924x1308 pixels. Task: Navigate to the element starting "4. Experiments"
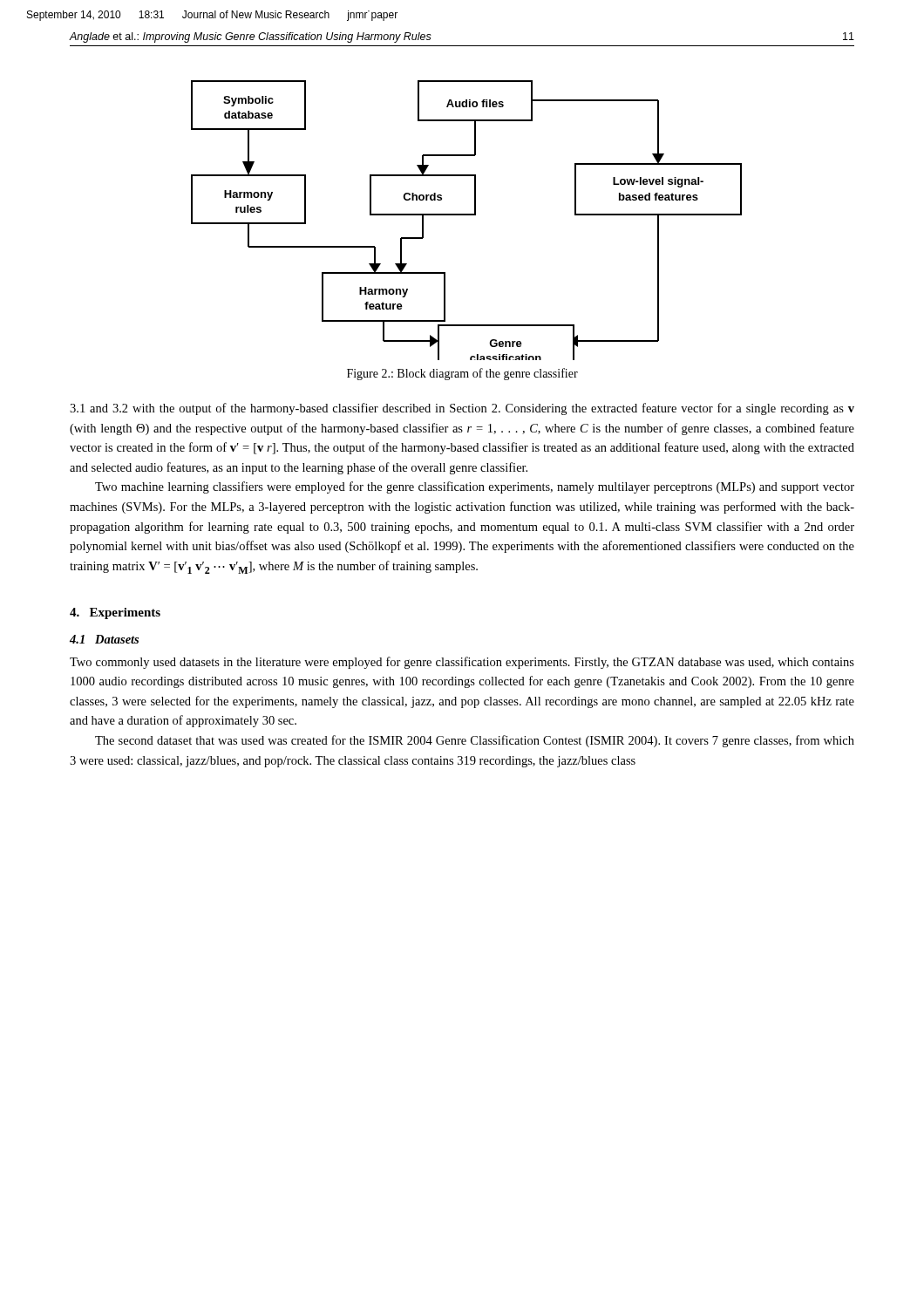pyautogui.click(x=115, y=612)
